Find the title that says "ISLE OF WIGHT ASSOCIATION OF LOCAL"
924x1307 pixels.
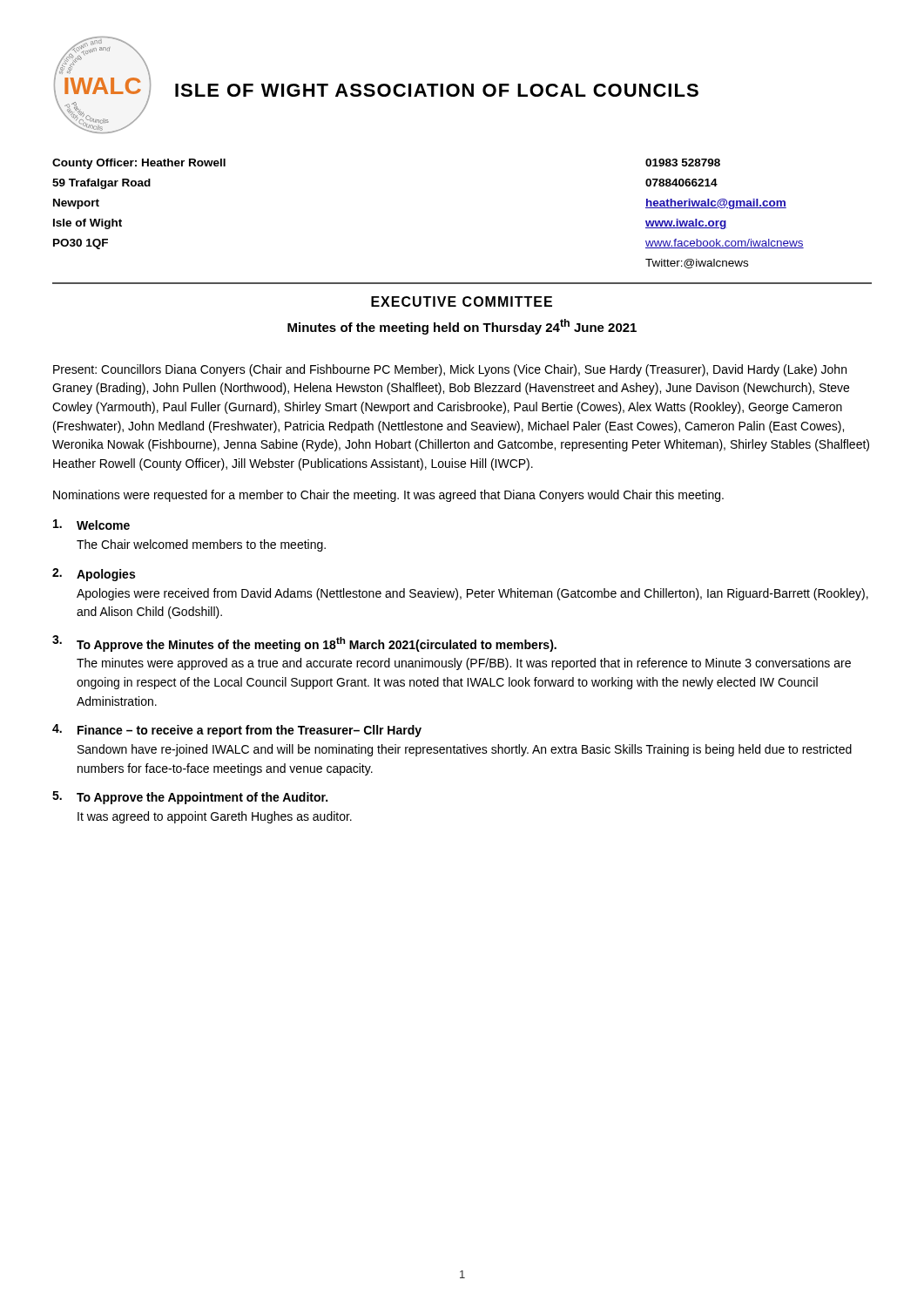pyautogui.click(x=437, y=90)
